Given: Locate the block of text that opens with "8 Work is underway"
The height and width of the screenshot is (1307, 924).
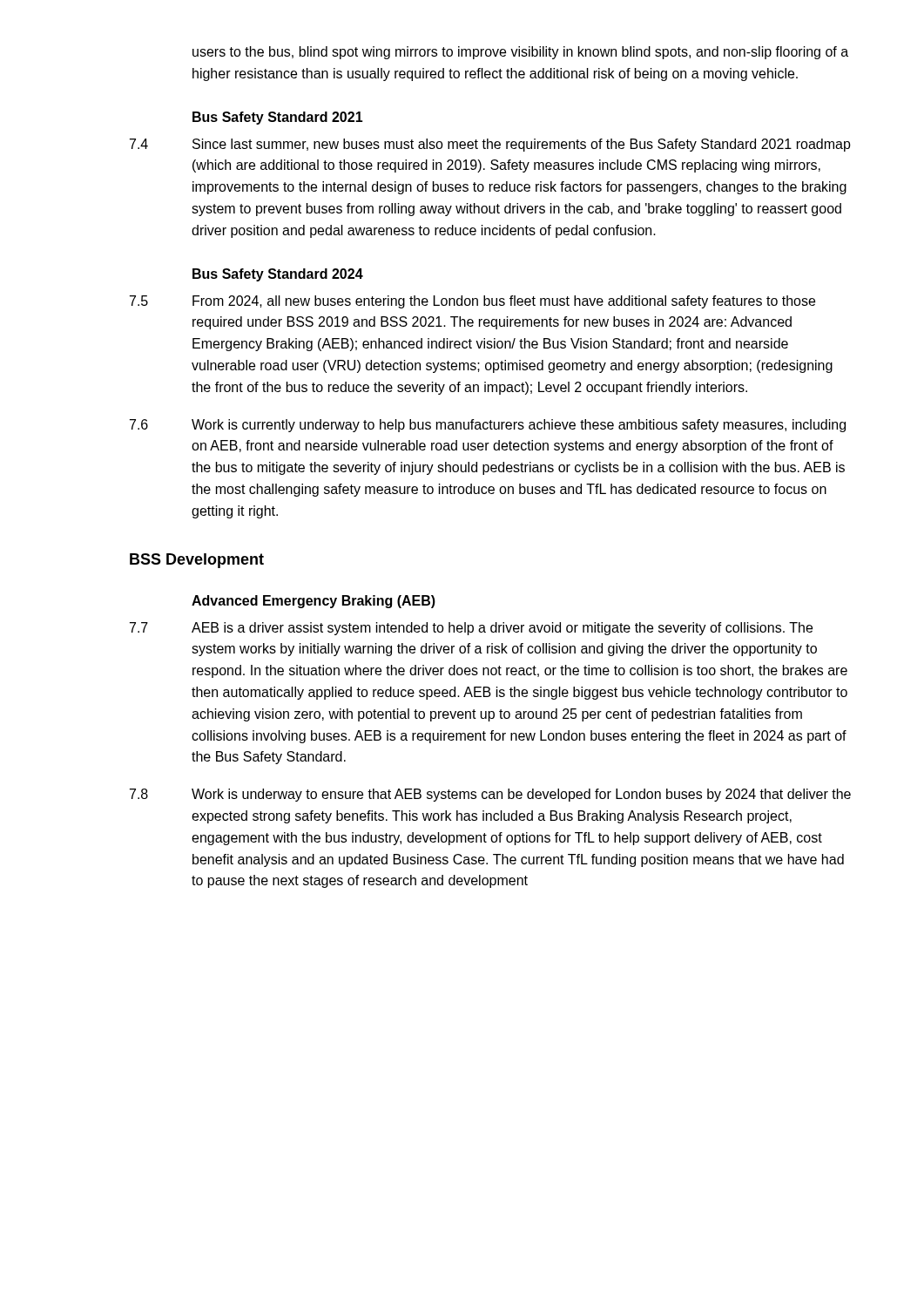Looking at the screenshot, I should (492, 838).
